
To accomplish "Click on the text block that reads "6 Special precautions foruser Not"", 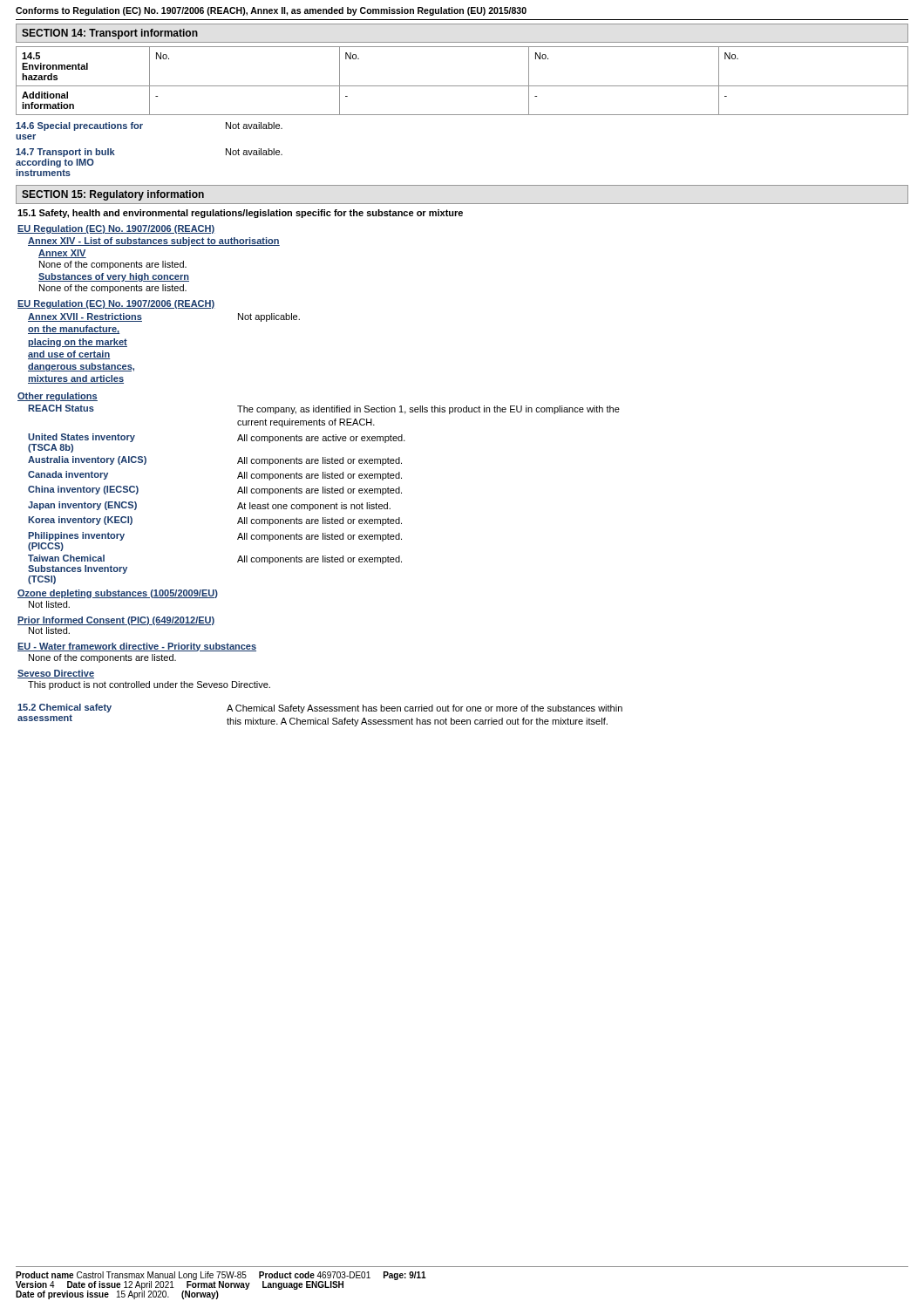I will (x=149, y=131).
